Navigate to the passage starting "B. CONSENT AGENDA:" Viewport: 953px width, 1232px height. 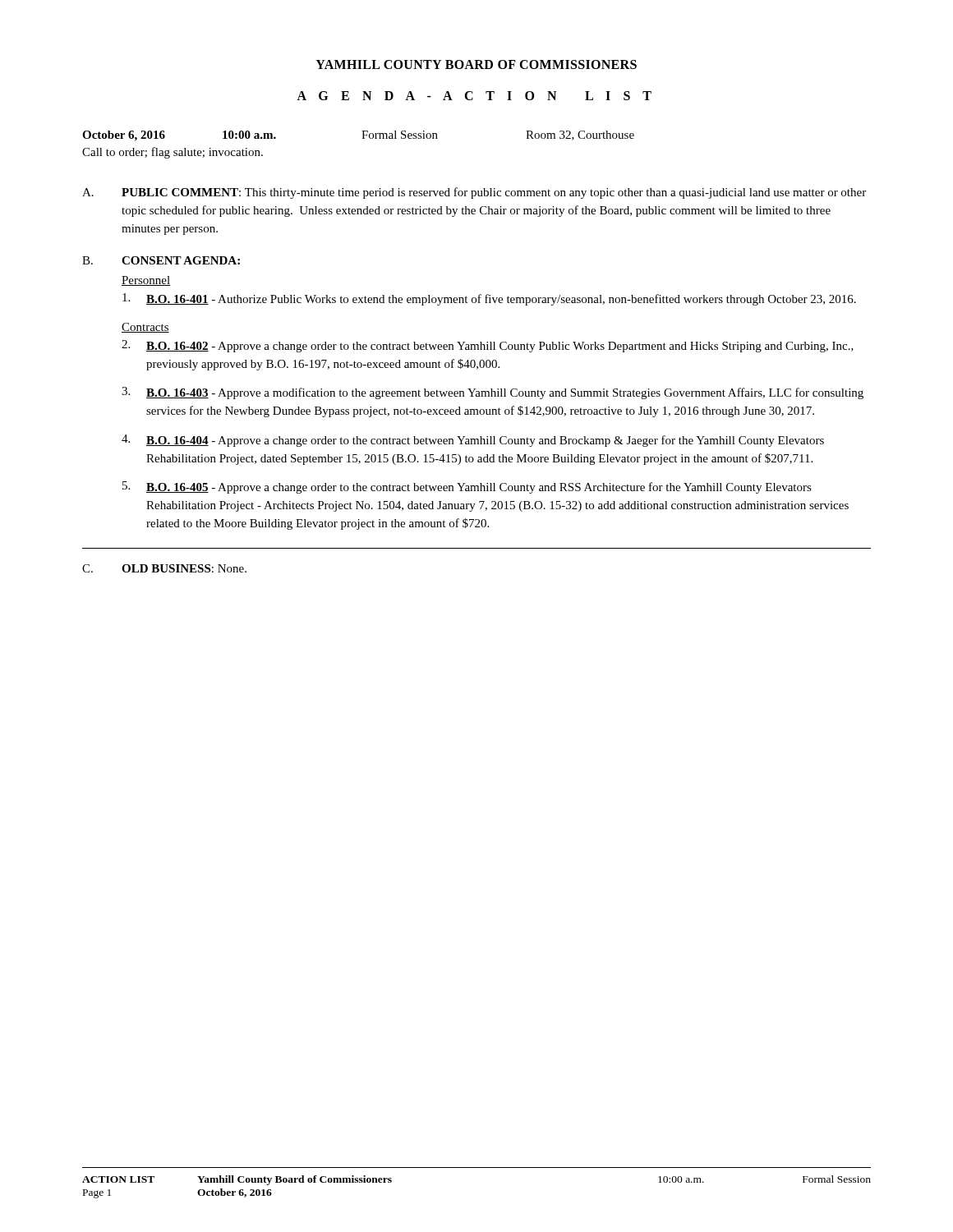(x=161, y=260)
